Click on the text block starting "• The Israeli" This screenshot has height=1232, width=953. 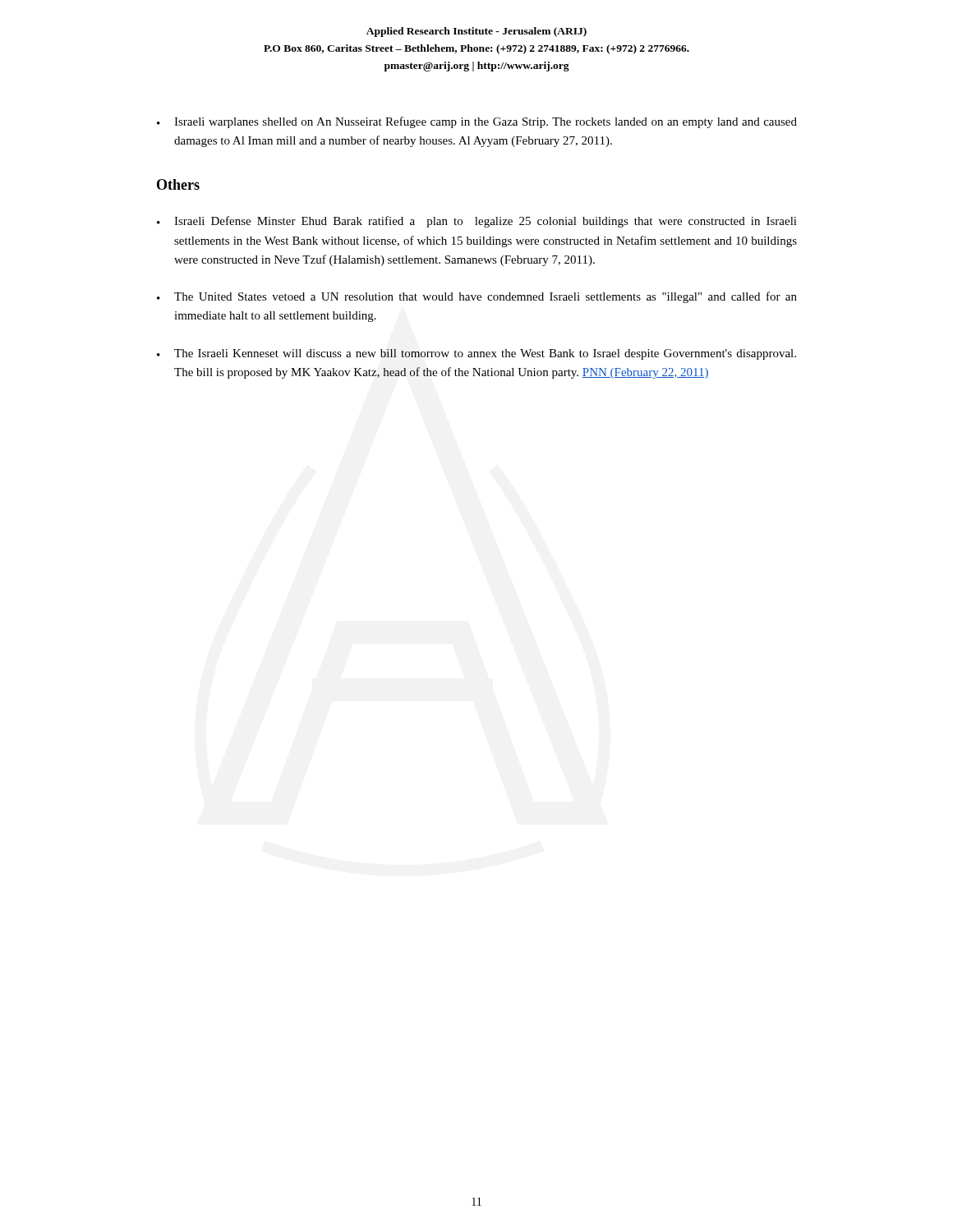click(x=476, y=363)
